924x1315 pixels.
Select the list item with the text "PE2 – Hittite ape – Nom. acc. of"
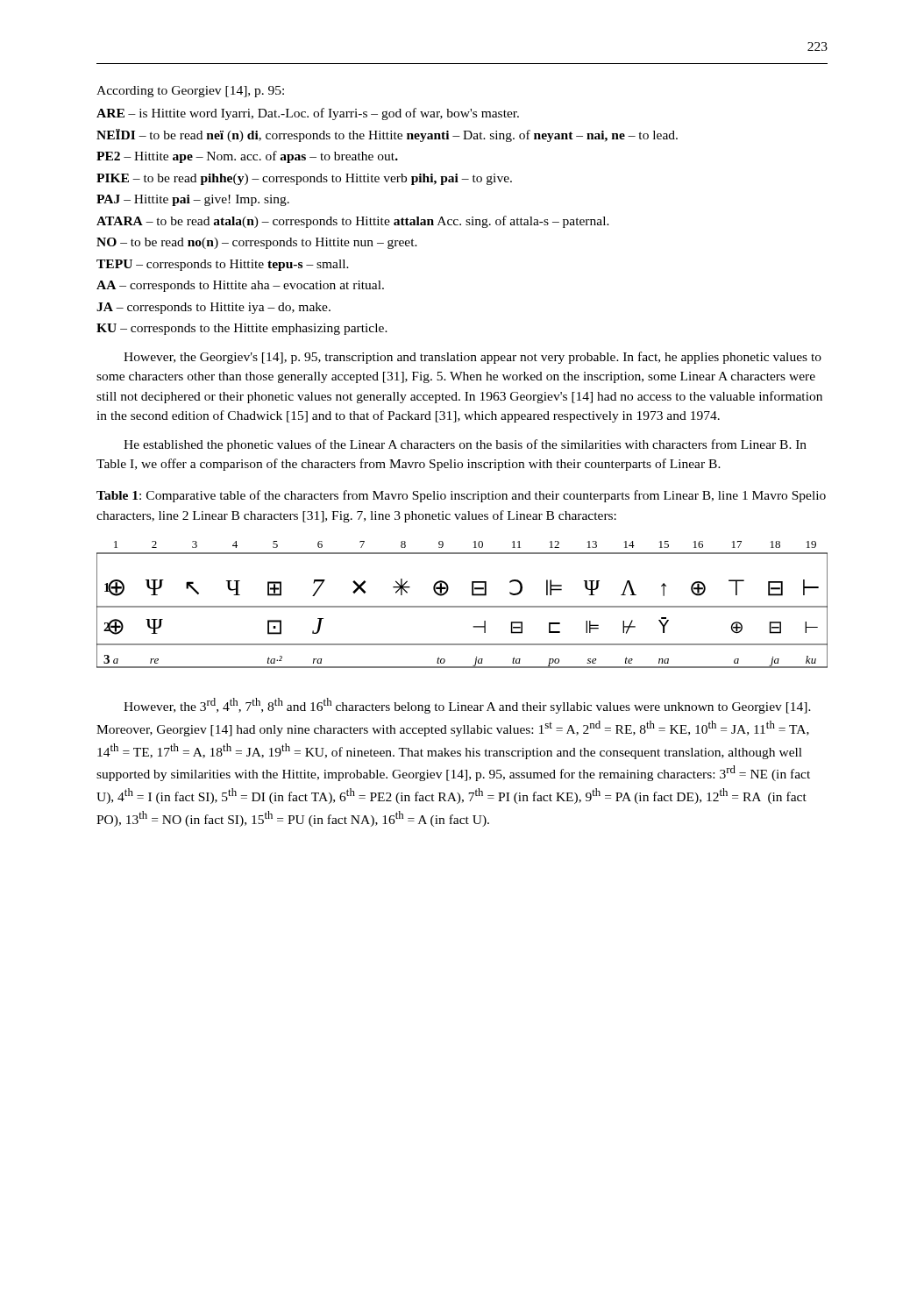point(247,157)
